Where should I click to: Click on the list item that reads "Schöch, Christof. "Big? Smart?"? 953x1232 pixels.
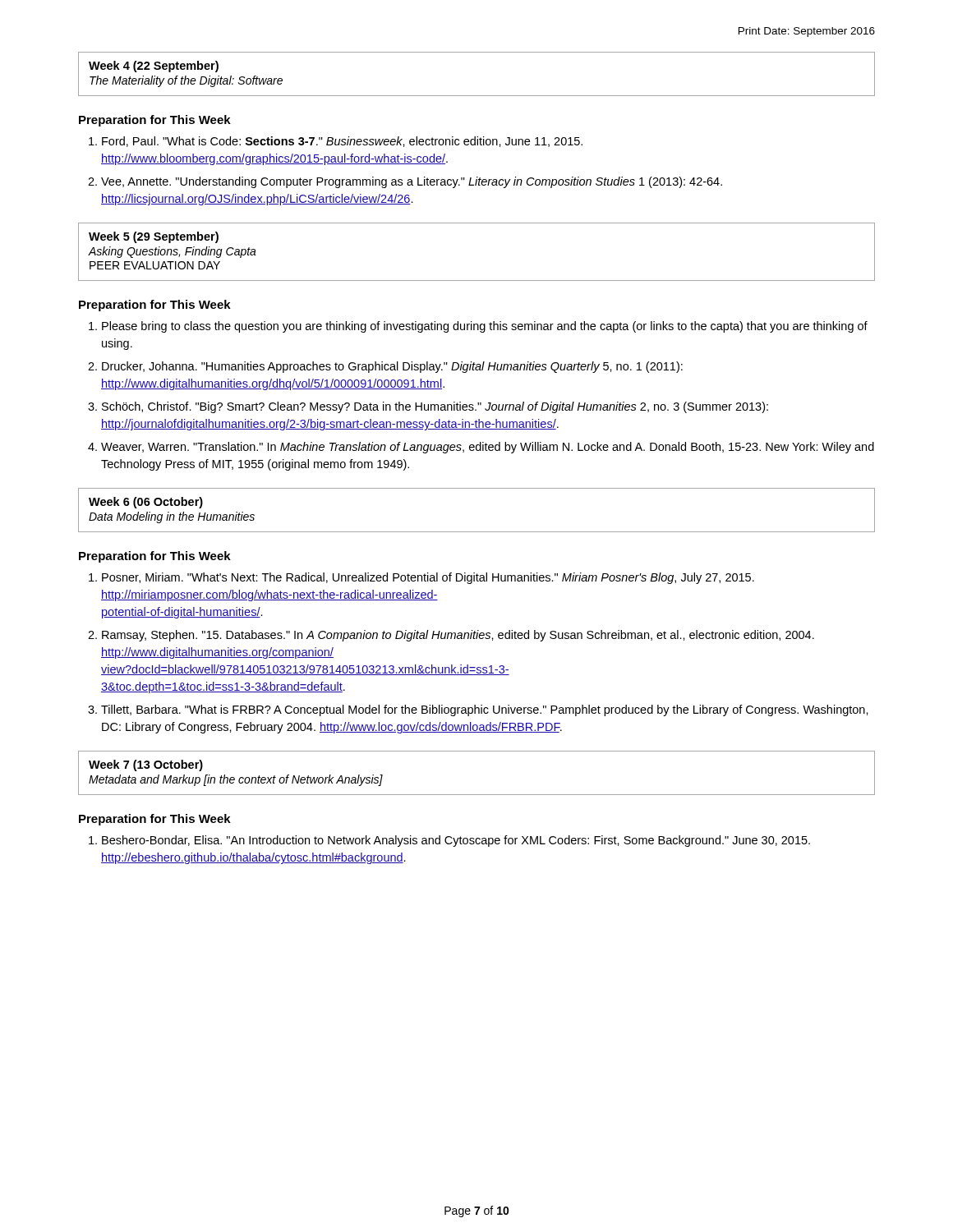tap(435, 415)
